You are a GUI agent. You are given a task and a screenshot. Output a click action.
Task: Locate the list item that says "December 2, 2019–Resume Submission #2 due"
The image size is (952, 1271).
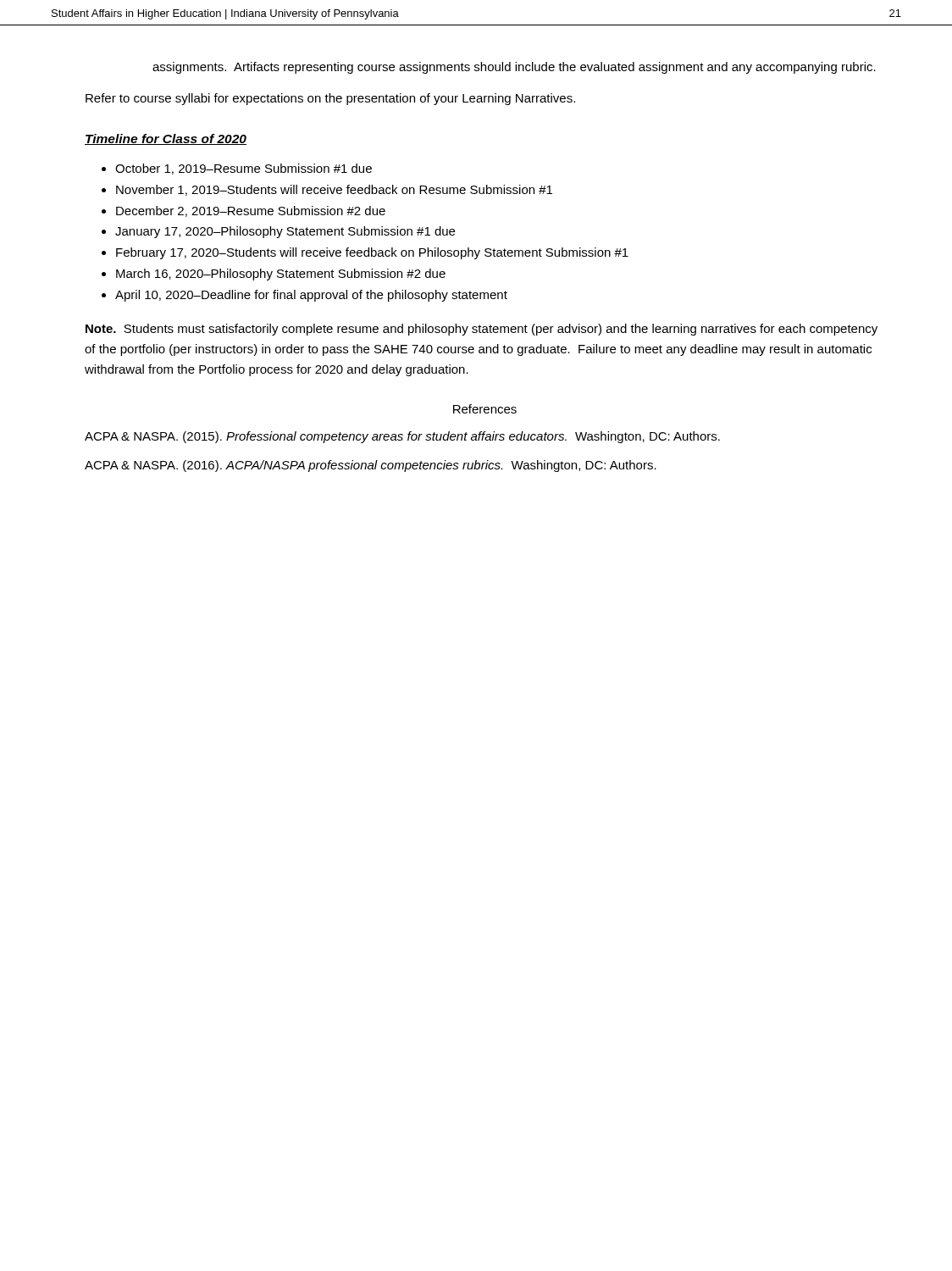pos(250,210)
